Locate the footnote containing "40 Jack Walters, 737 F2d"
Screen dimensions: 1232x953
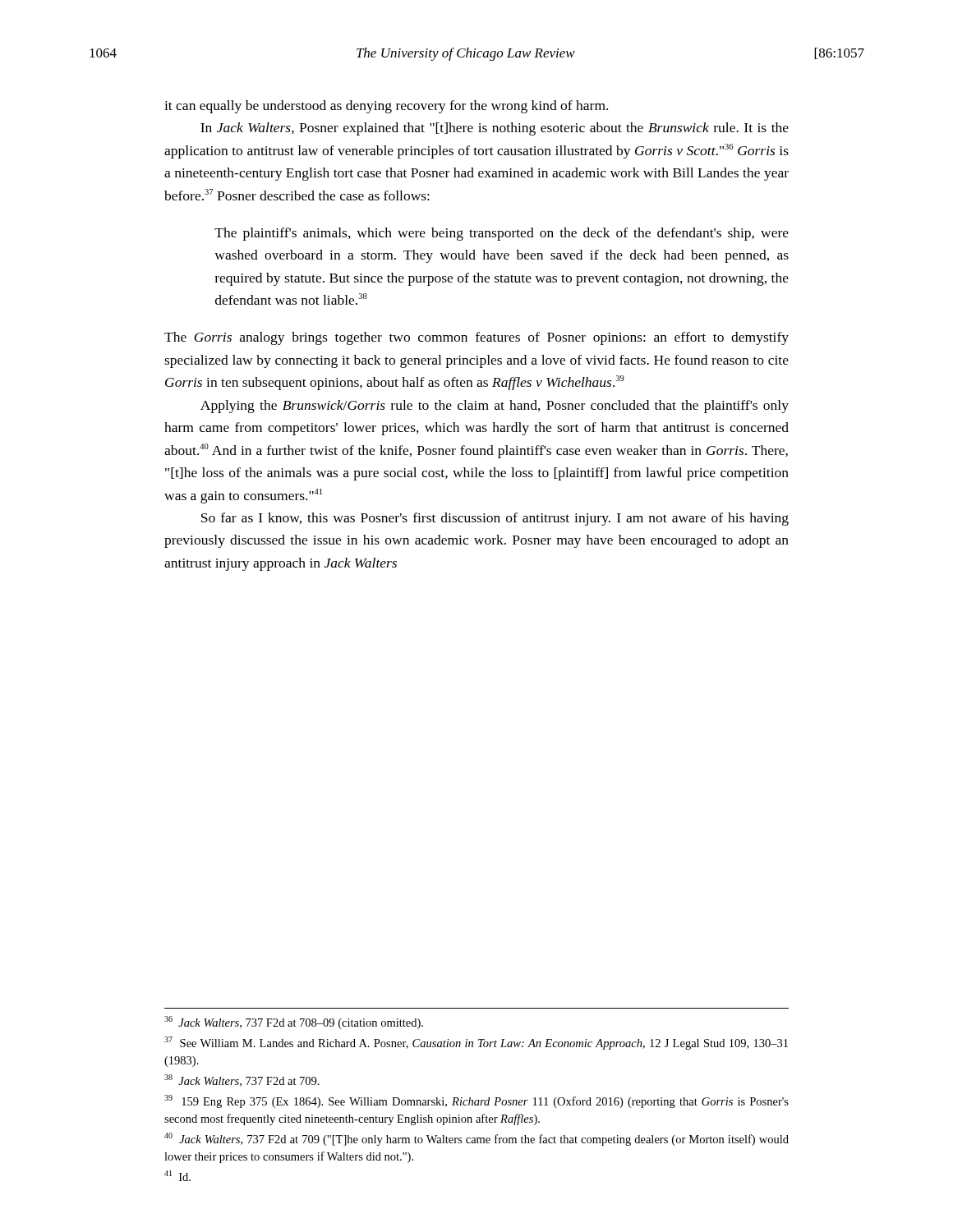point(476,1147)
